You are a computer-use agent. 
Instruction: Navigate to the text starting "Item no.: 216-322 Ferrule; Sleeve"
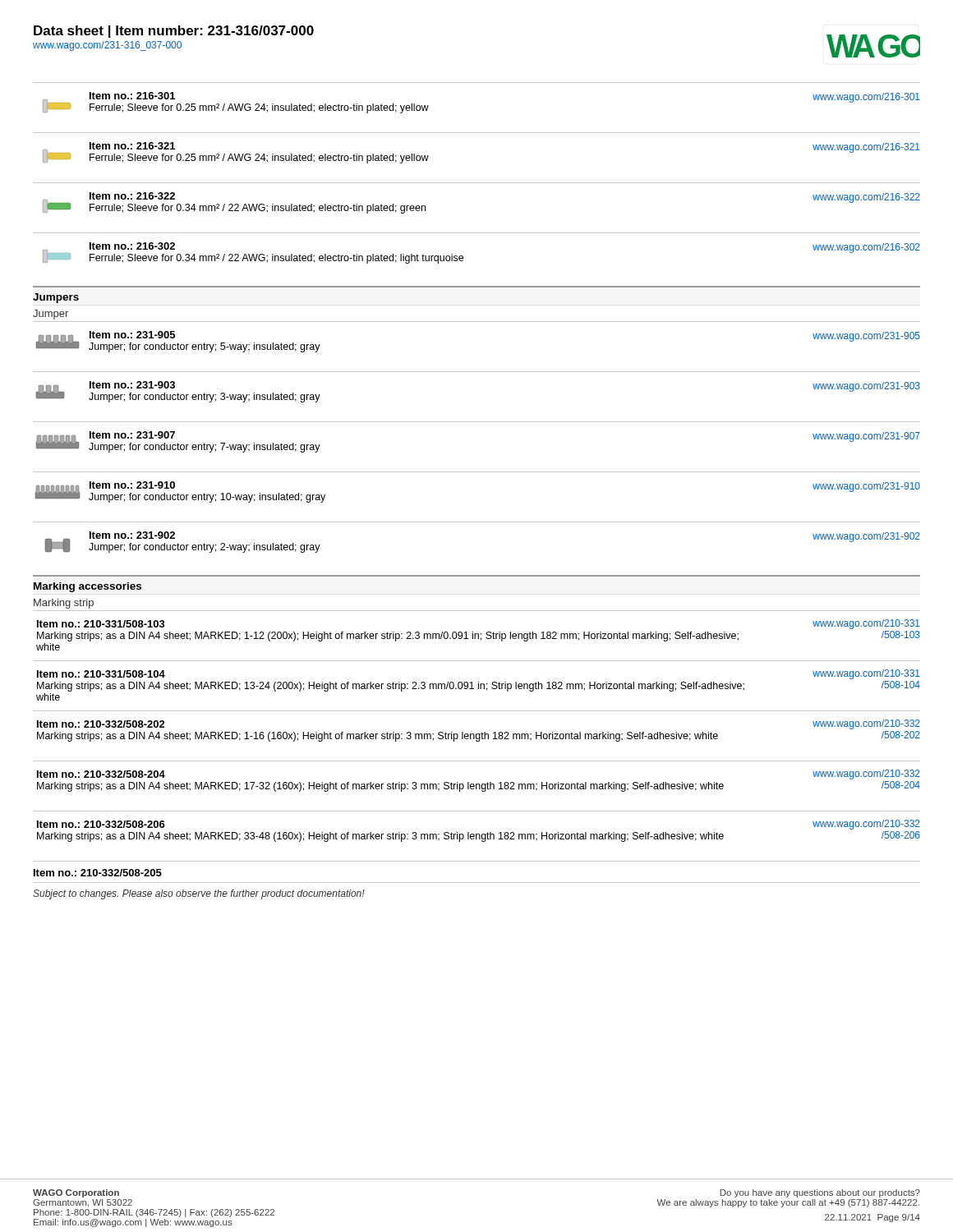coord(156,206)
